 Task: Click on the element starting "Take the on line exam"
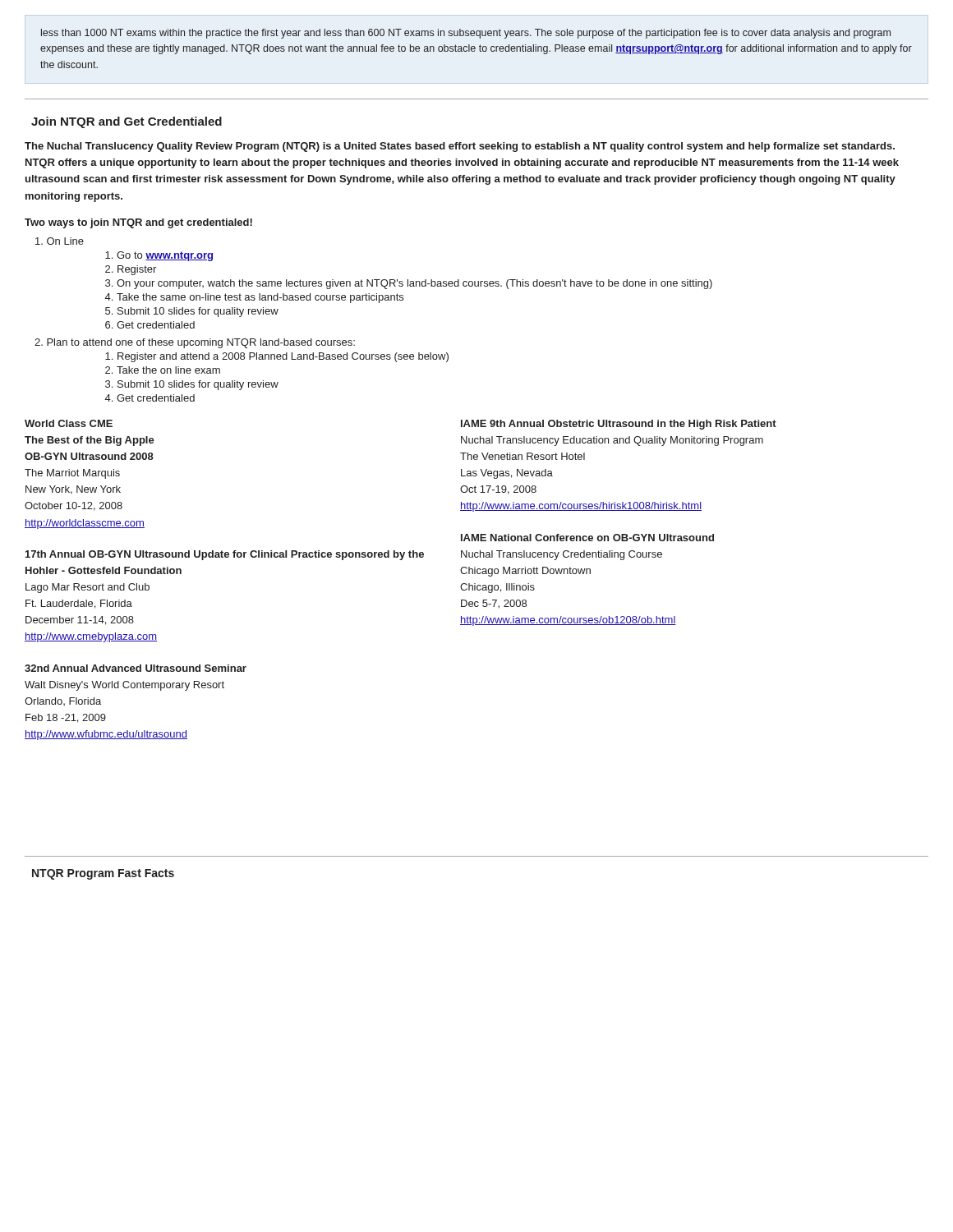pyautogui.click(x=169, y=370)
